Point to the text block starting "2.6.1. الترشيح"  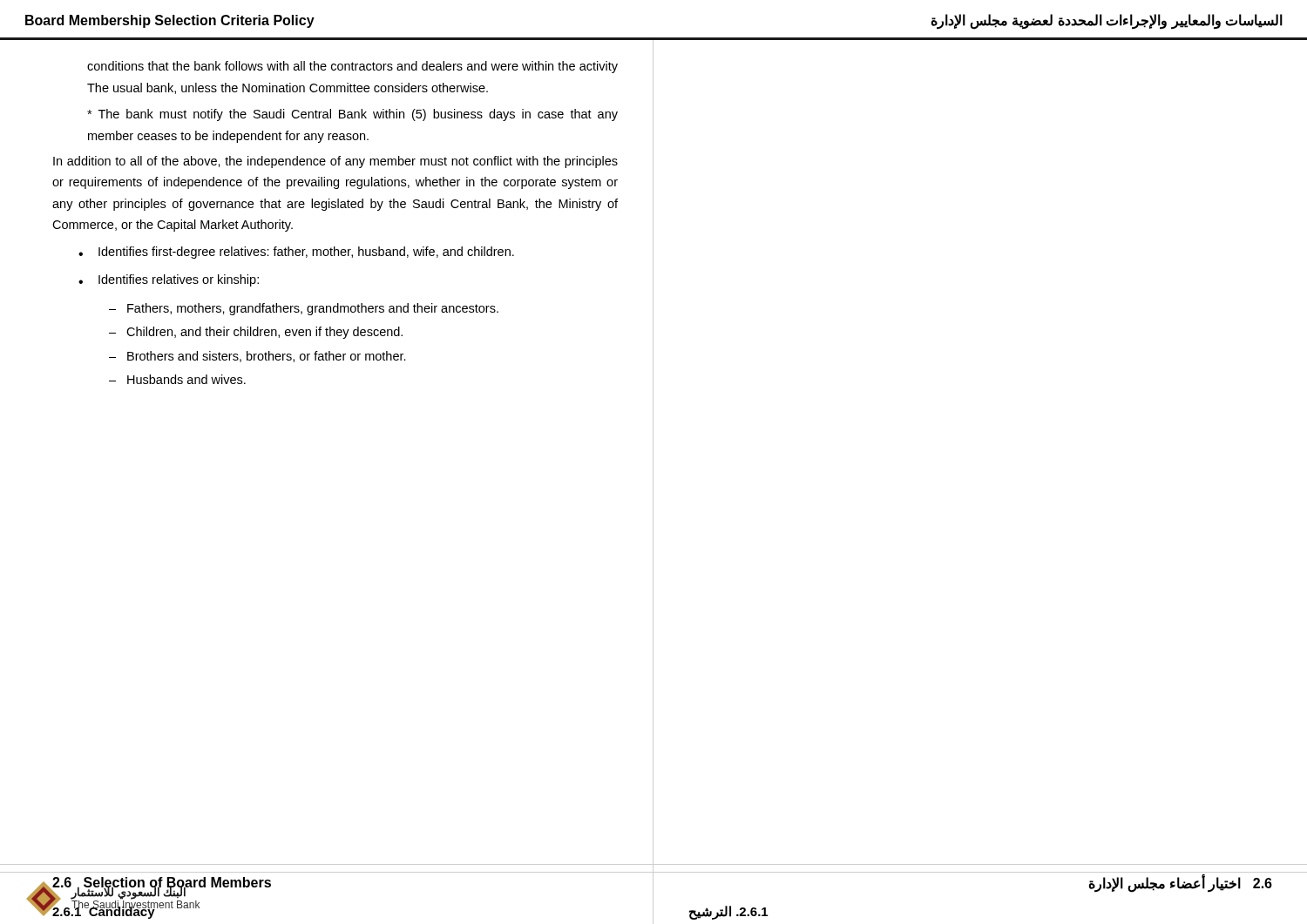(728, 911)
